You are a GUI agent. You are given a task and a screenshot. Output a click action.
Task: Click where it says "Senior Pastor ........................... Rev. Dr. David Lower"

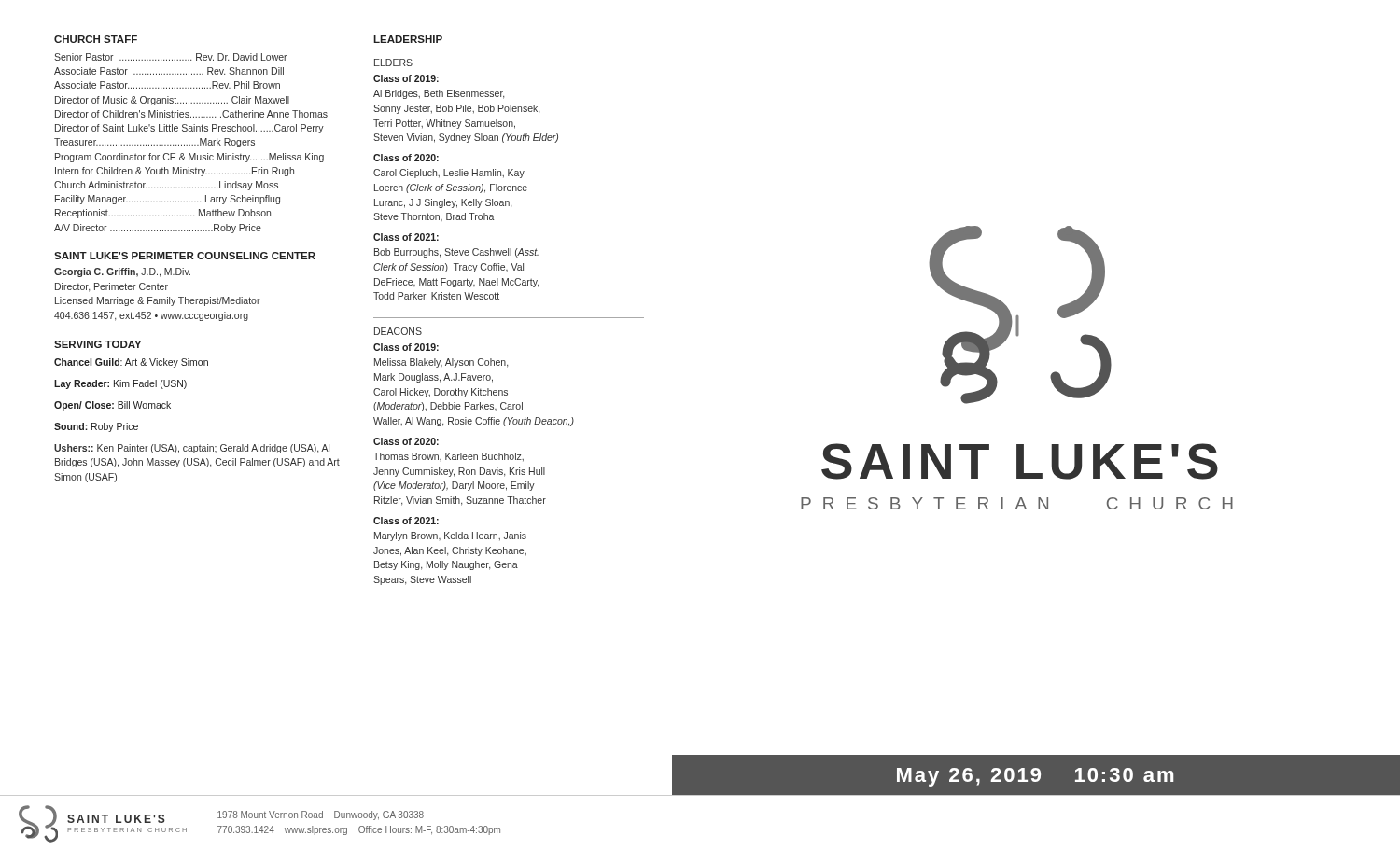click(171, 57)
